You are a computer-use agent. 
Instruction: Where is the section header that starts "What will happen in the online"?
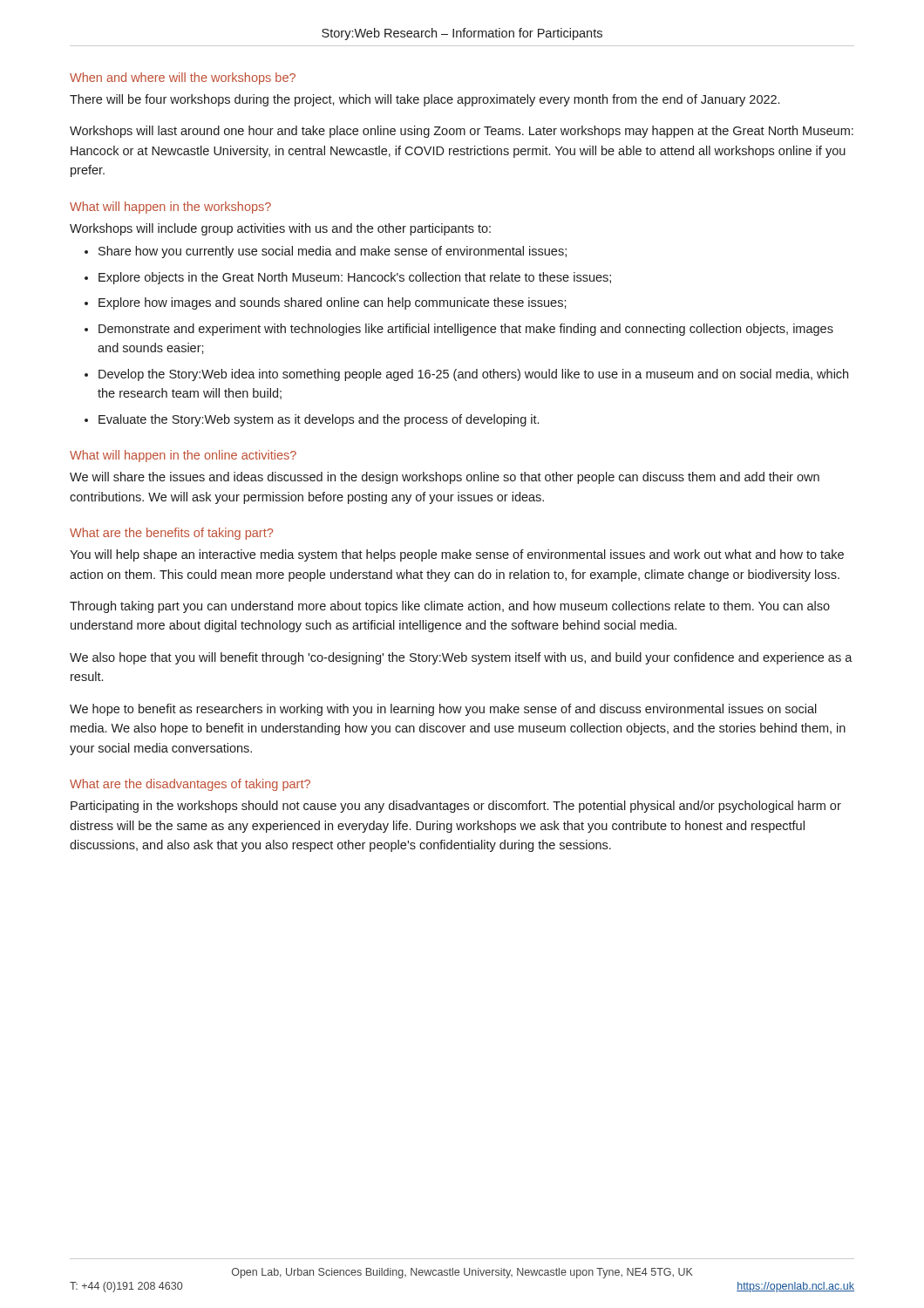coord(183,455)
